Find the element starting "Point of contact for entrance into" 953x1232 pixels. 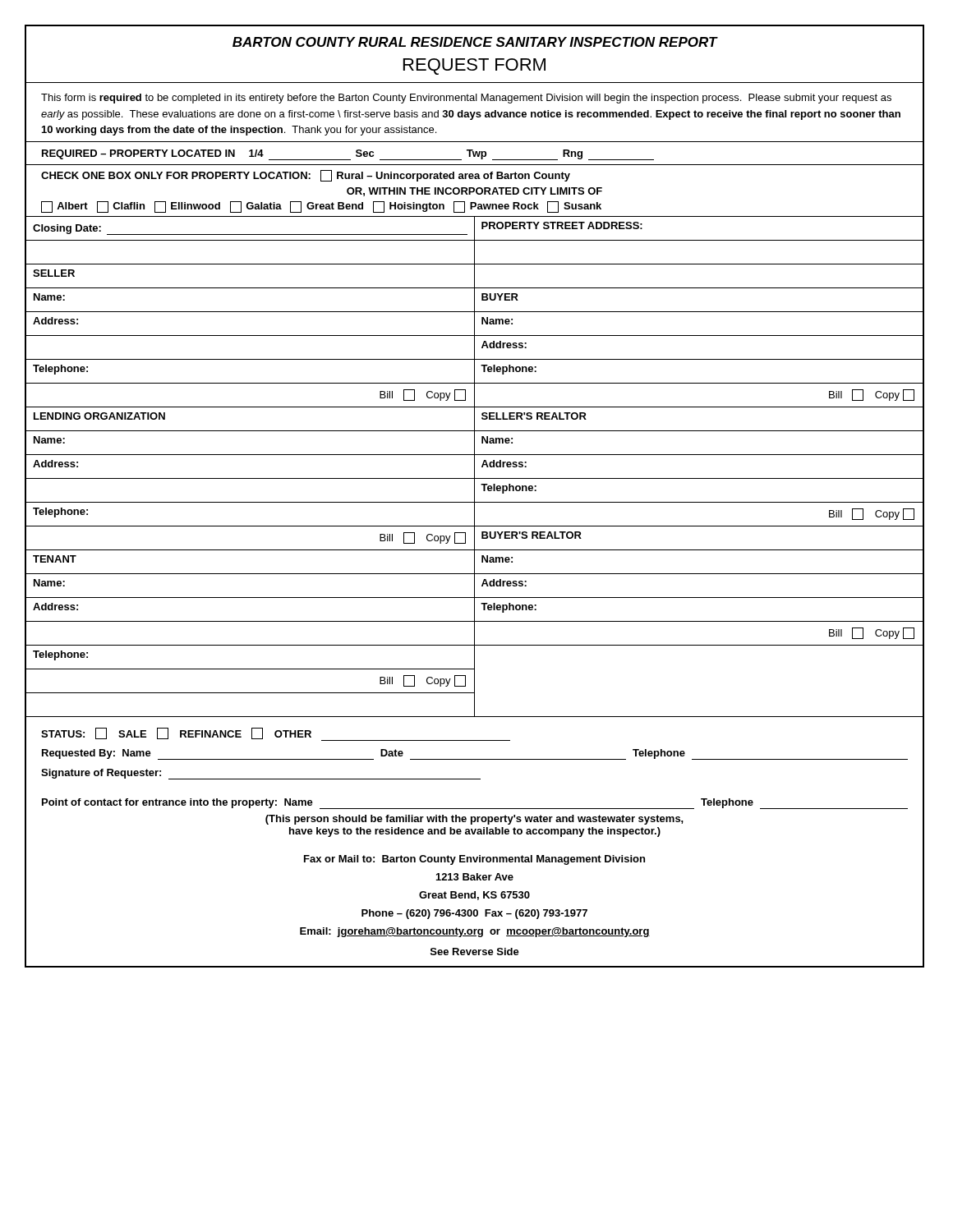coord(474,802)
